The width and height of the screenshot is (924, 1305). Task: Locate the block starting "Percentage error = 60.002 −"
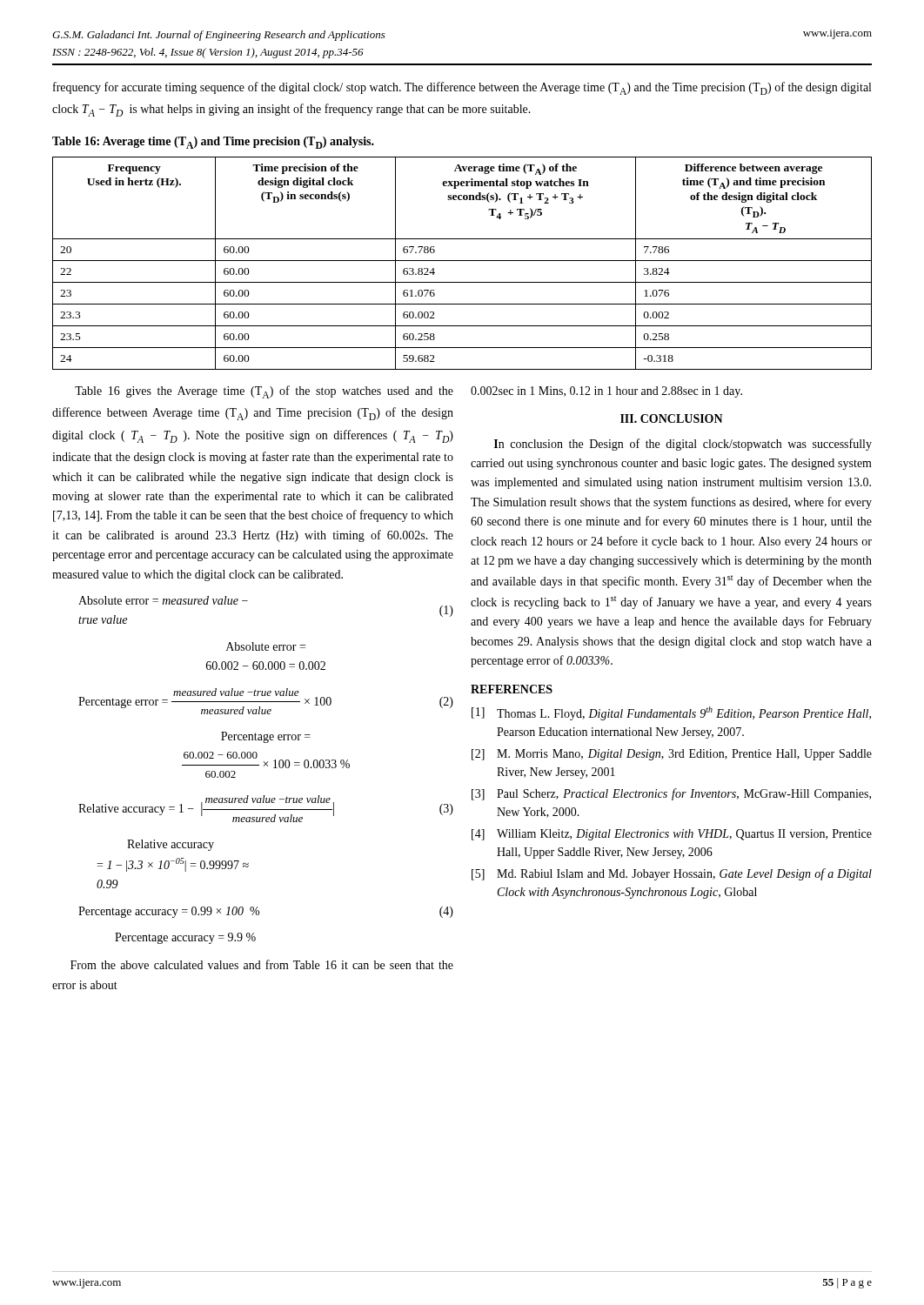pos(266,757)
